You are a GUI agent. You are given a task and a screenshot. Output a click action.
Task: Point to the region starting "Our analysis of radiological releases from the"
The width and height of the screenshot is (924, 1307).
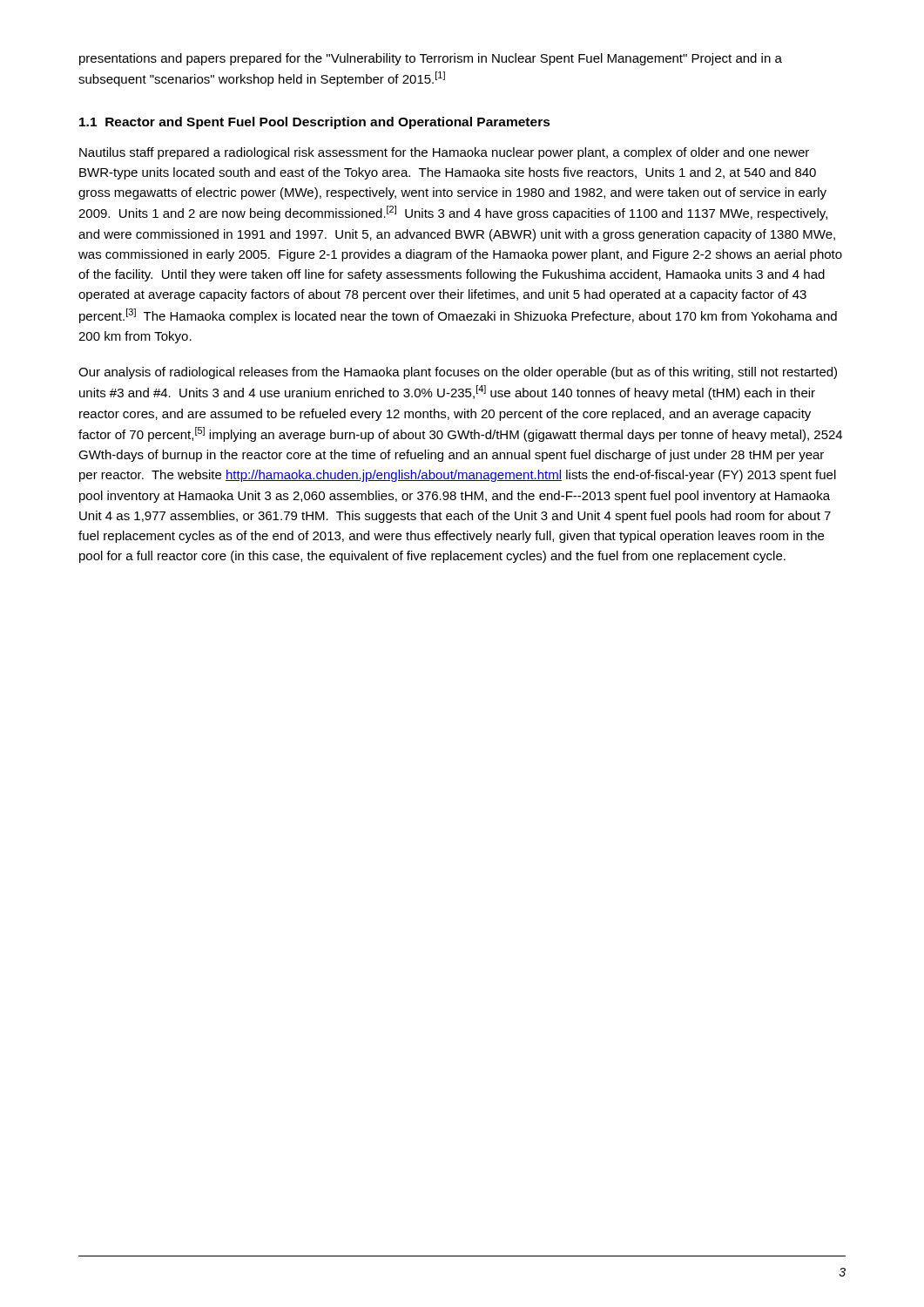coord(461,464)
